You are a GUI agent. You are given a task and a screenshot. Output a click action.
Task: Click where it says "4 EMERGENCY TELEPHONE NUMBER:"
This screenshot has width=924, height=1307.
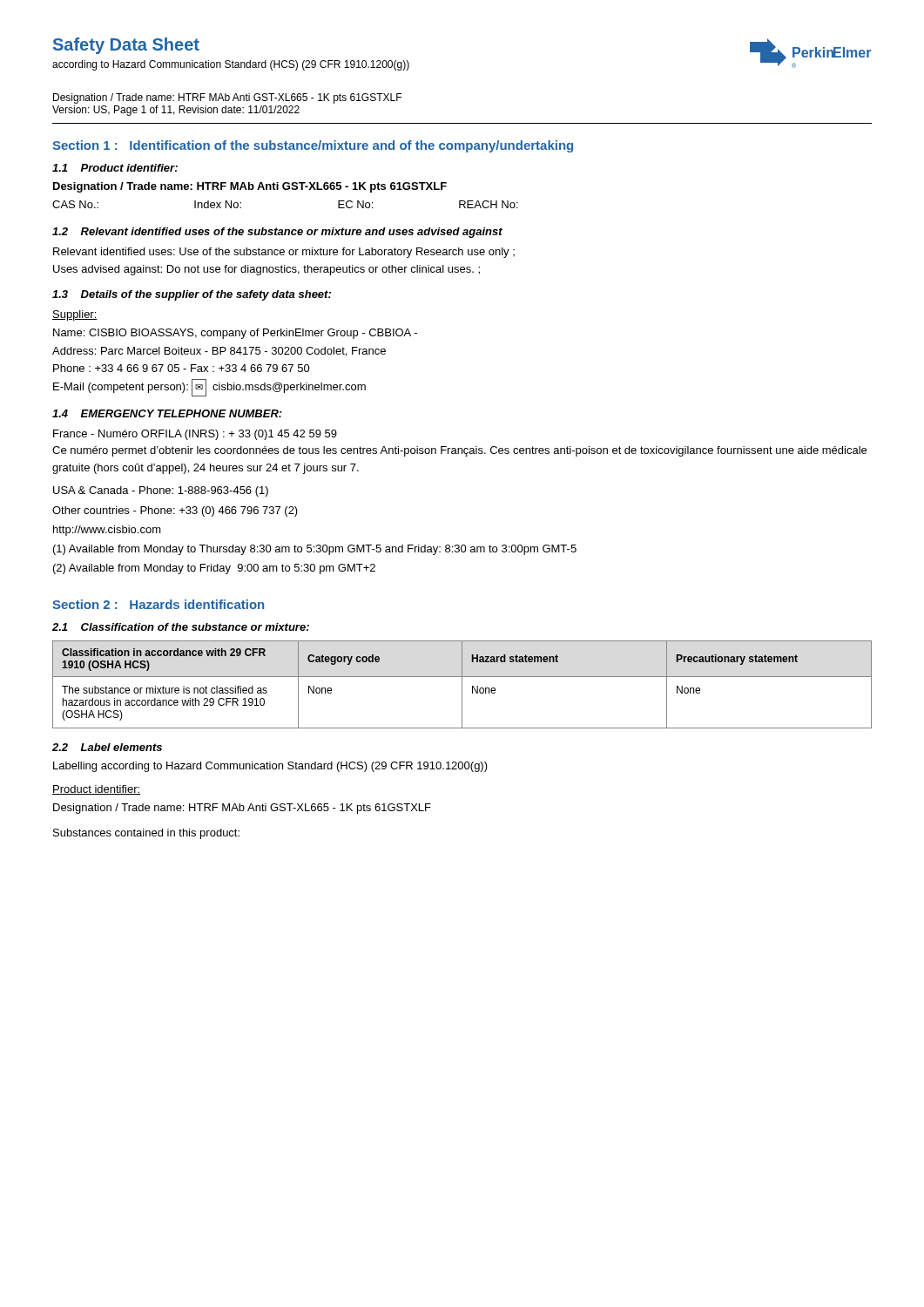coord(167,413)
